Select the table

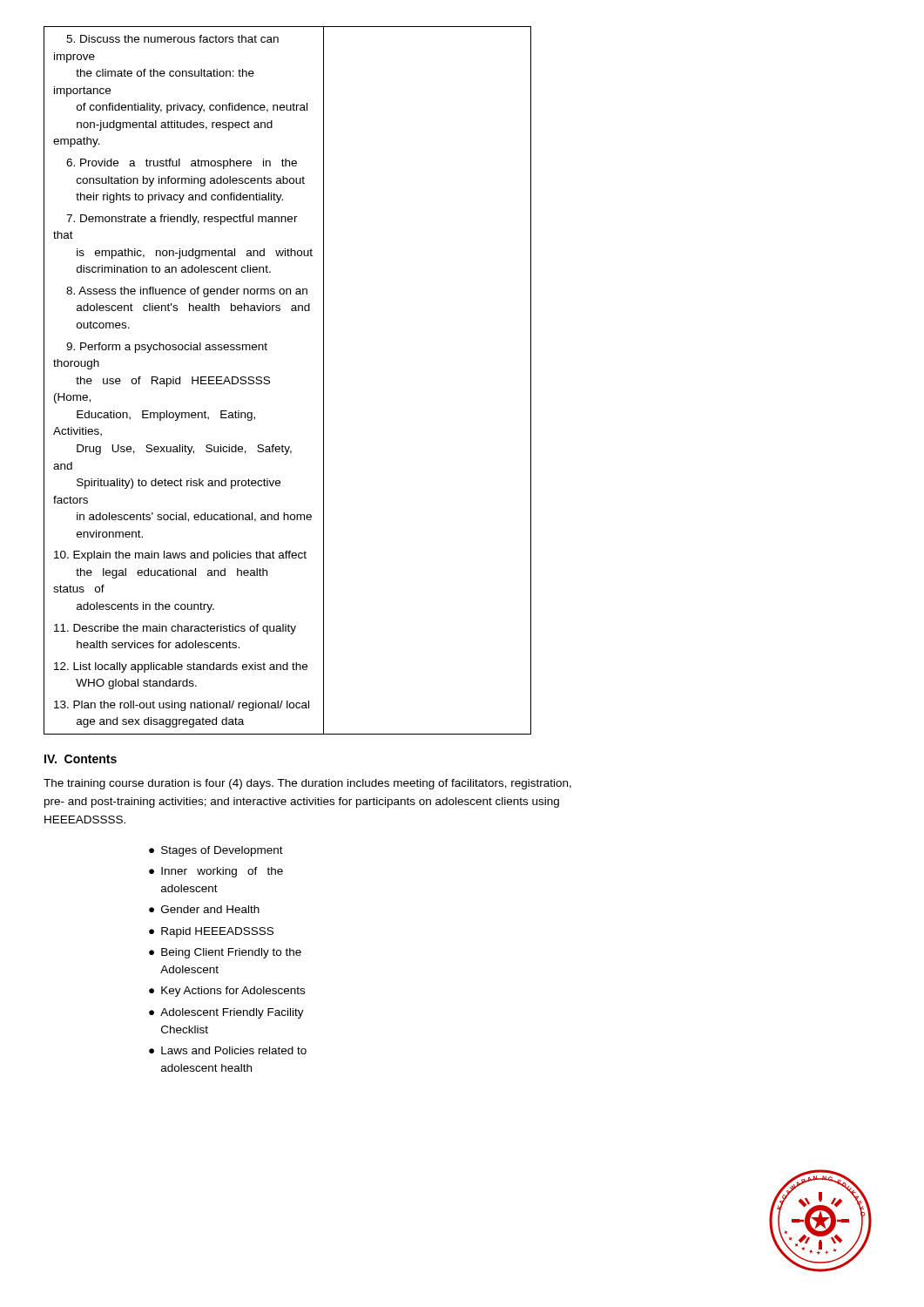click(x=462, y=380)
